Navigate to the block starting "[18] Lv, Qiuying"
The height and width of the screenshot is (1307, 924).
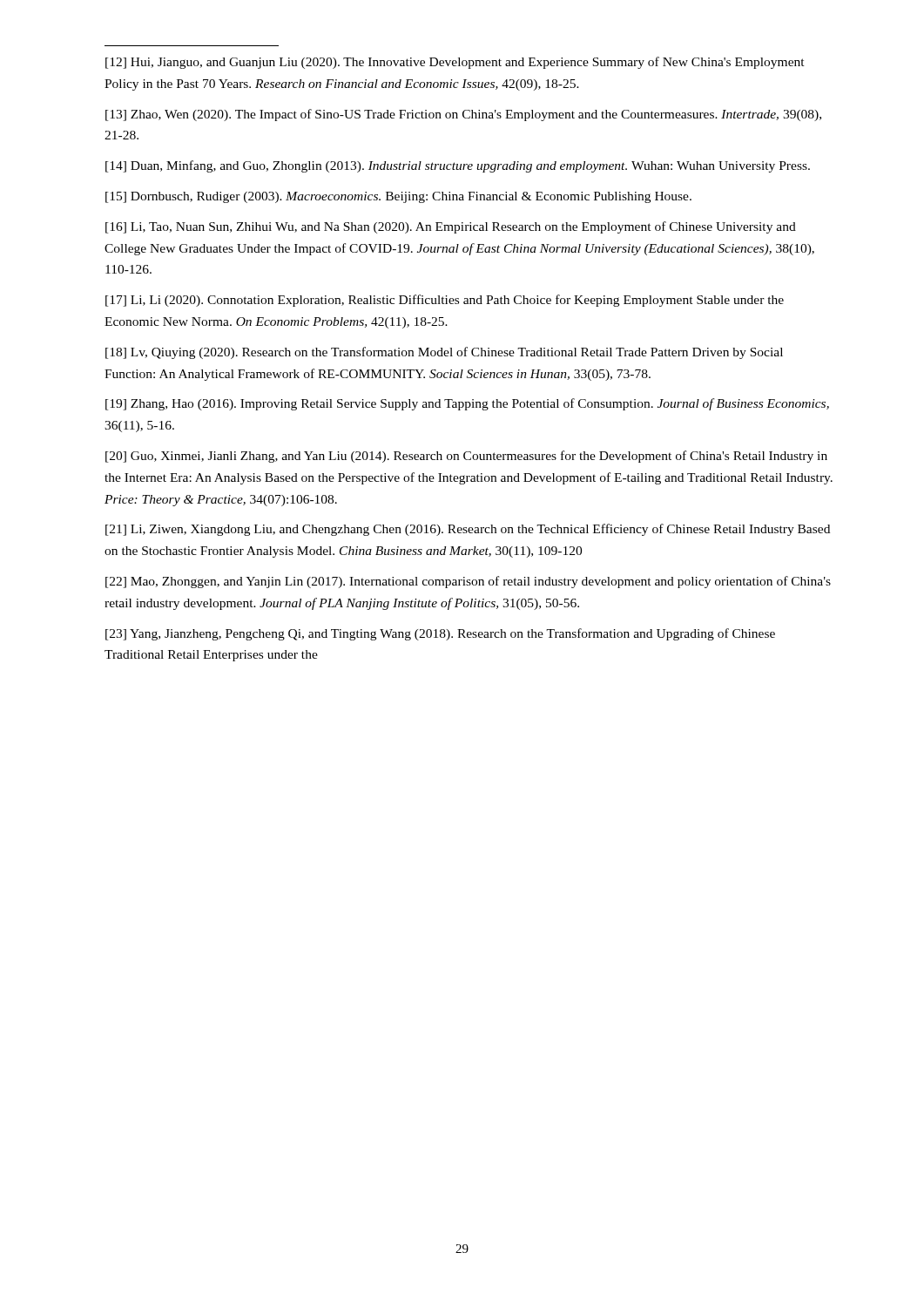tap(471, 363)
